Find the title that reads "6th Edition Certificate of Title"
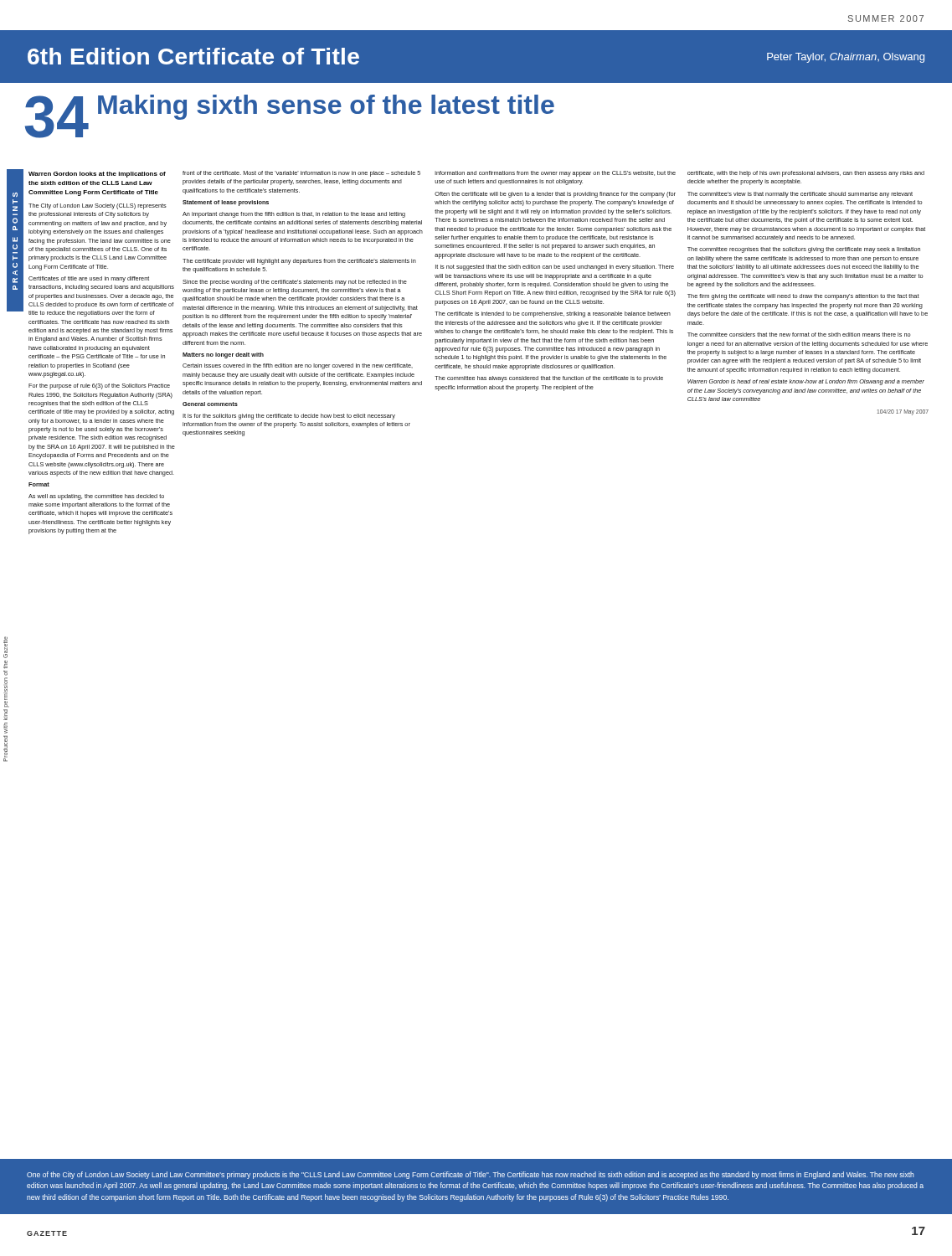952x1256 pixels. tap(193, 56)
